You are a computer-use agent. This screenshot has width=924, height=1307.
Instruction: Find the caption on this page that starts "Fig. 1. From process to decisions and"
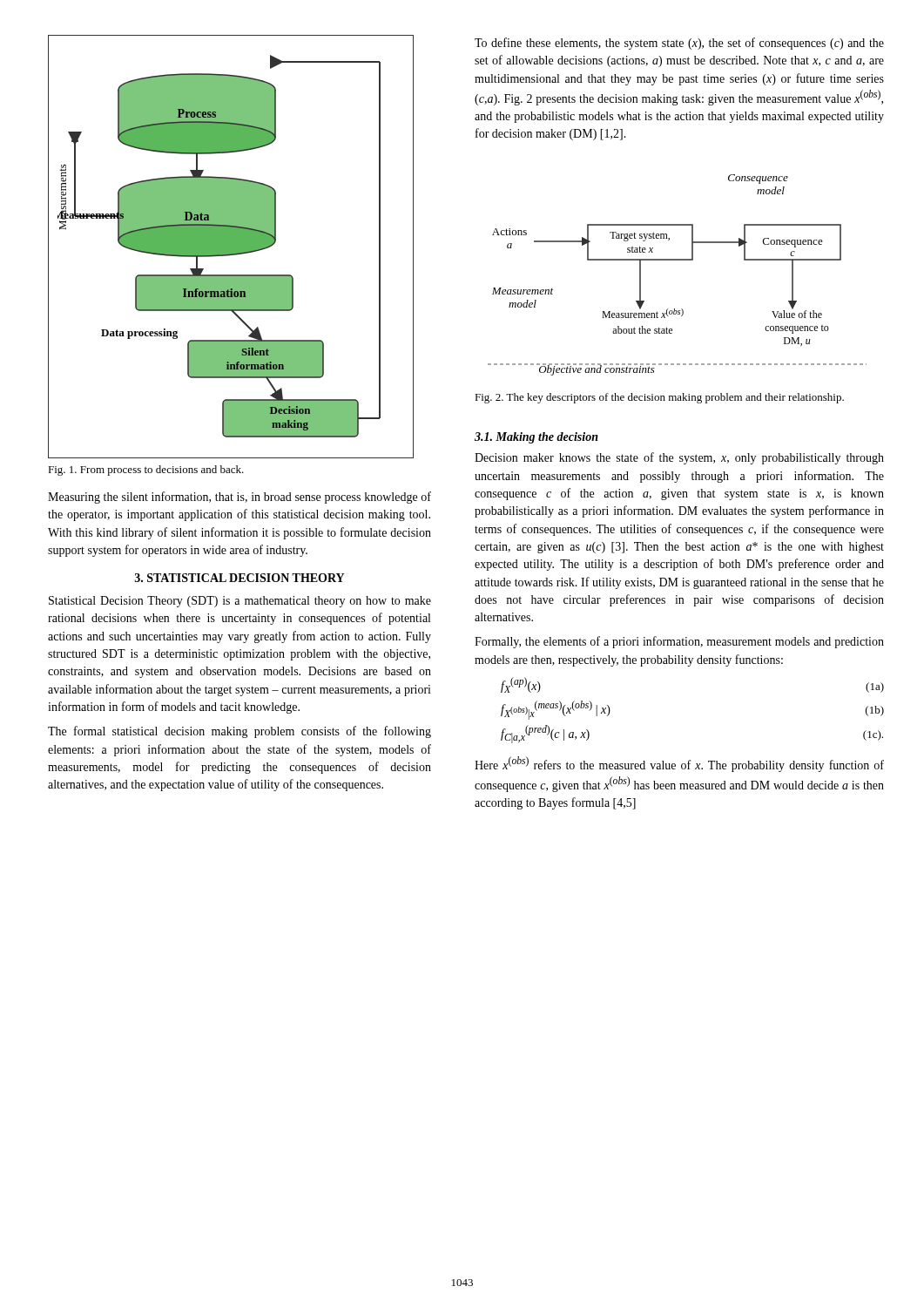click(146, 469)
